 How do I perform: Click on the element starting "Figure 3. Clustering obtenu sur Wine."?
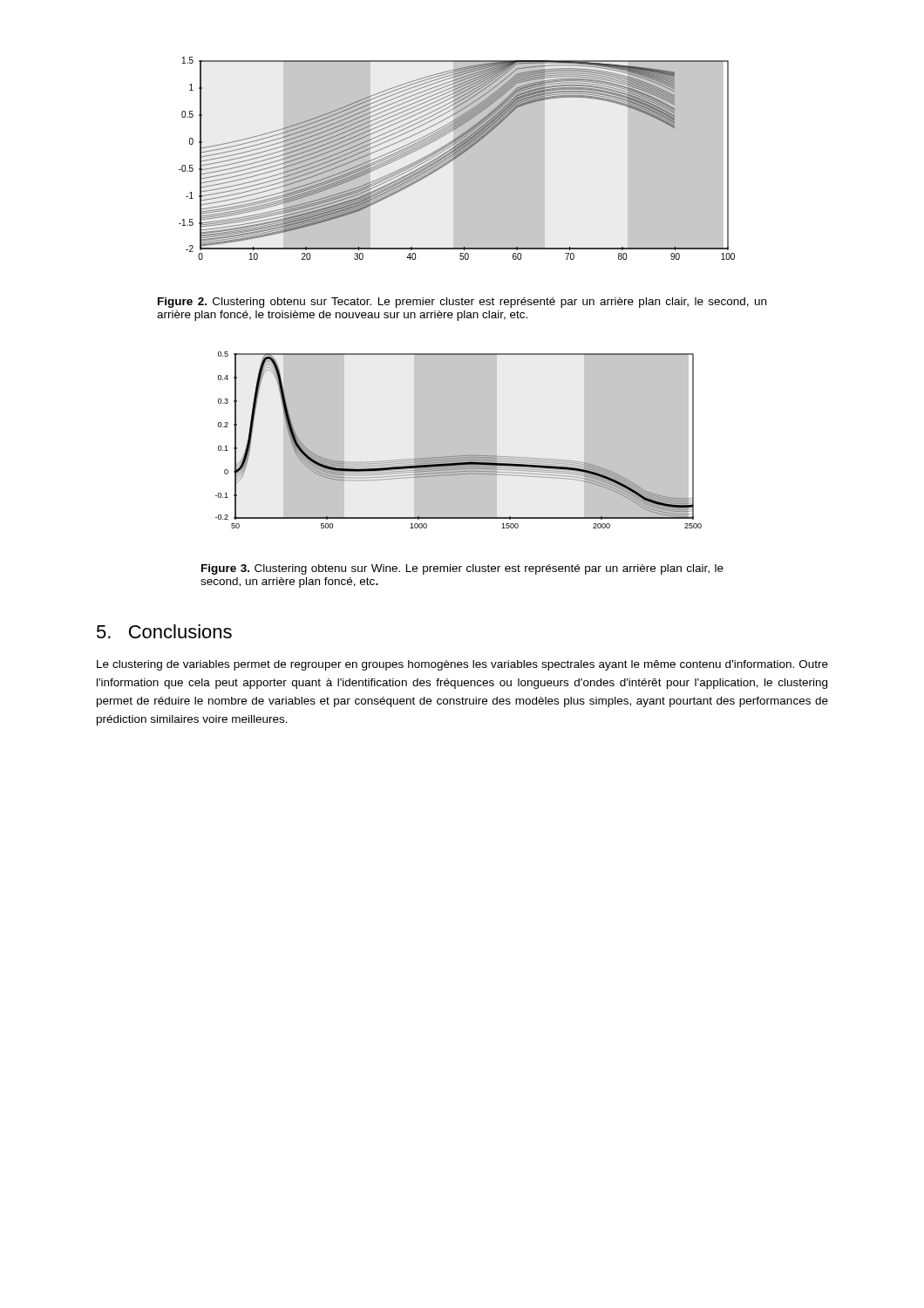click(x=462, y=575)
